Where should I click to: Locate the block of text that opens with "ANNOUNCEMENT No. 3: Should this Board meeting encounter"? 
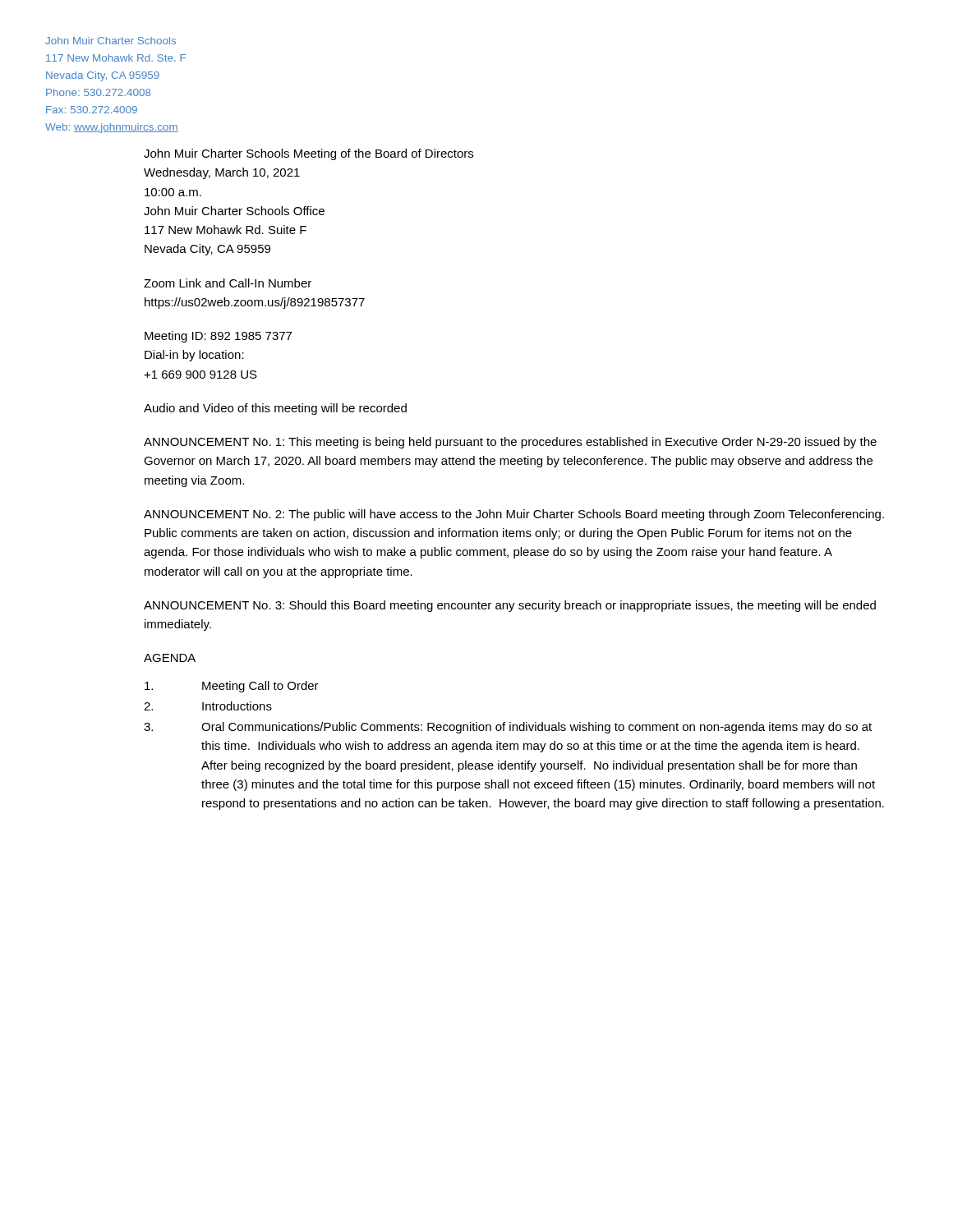(510, 614)
